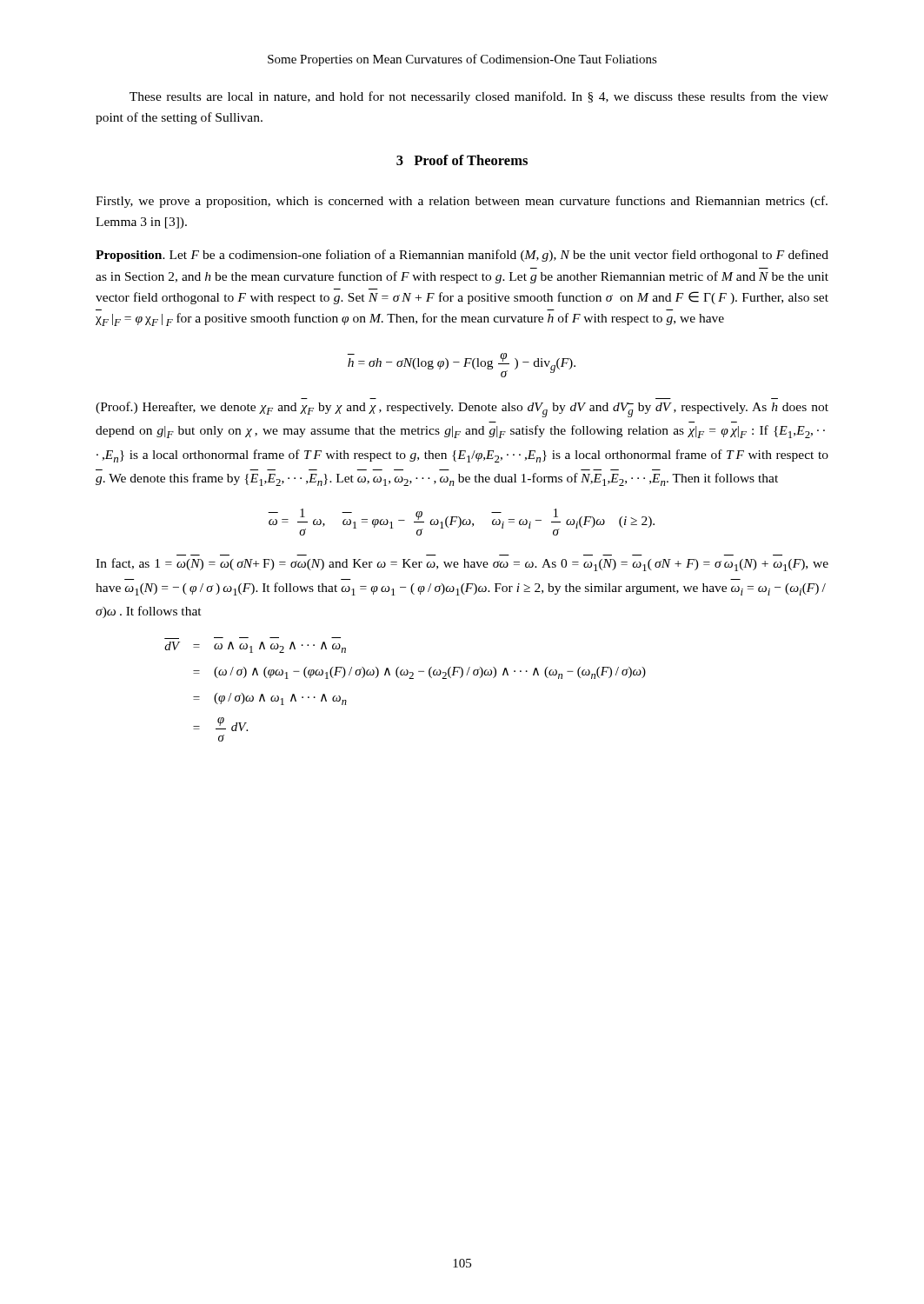Select the text block starting "h = σh − σN(log φ) − F(log"
Image resolution: width=924 pixels, height=1304 pixels.
(x=462, y=364)
